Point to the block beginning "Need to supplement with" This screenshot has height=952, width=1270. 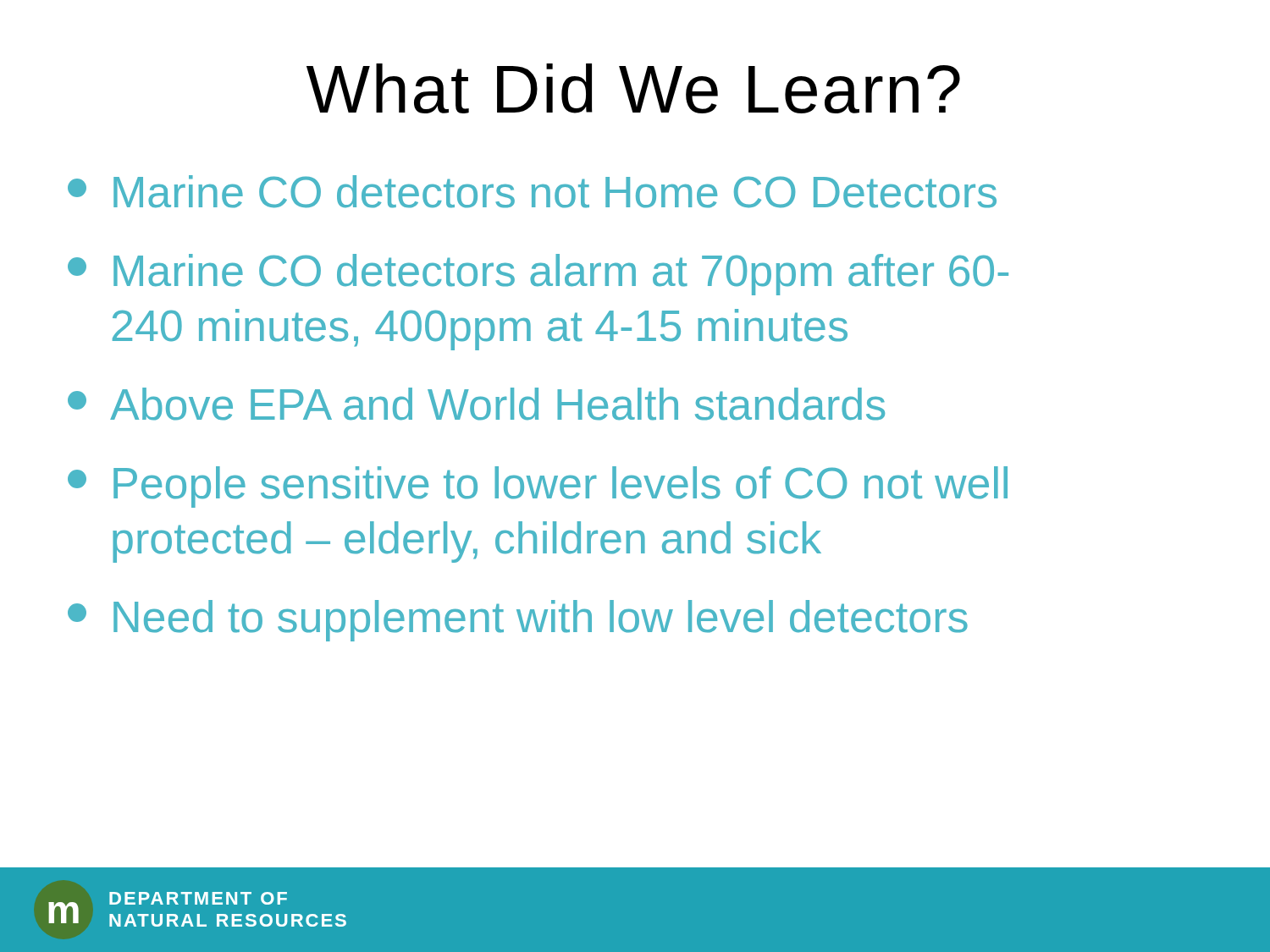coord(518,617)
